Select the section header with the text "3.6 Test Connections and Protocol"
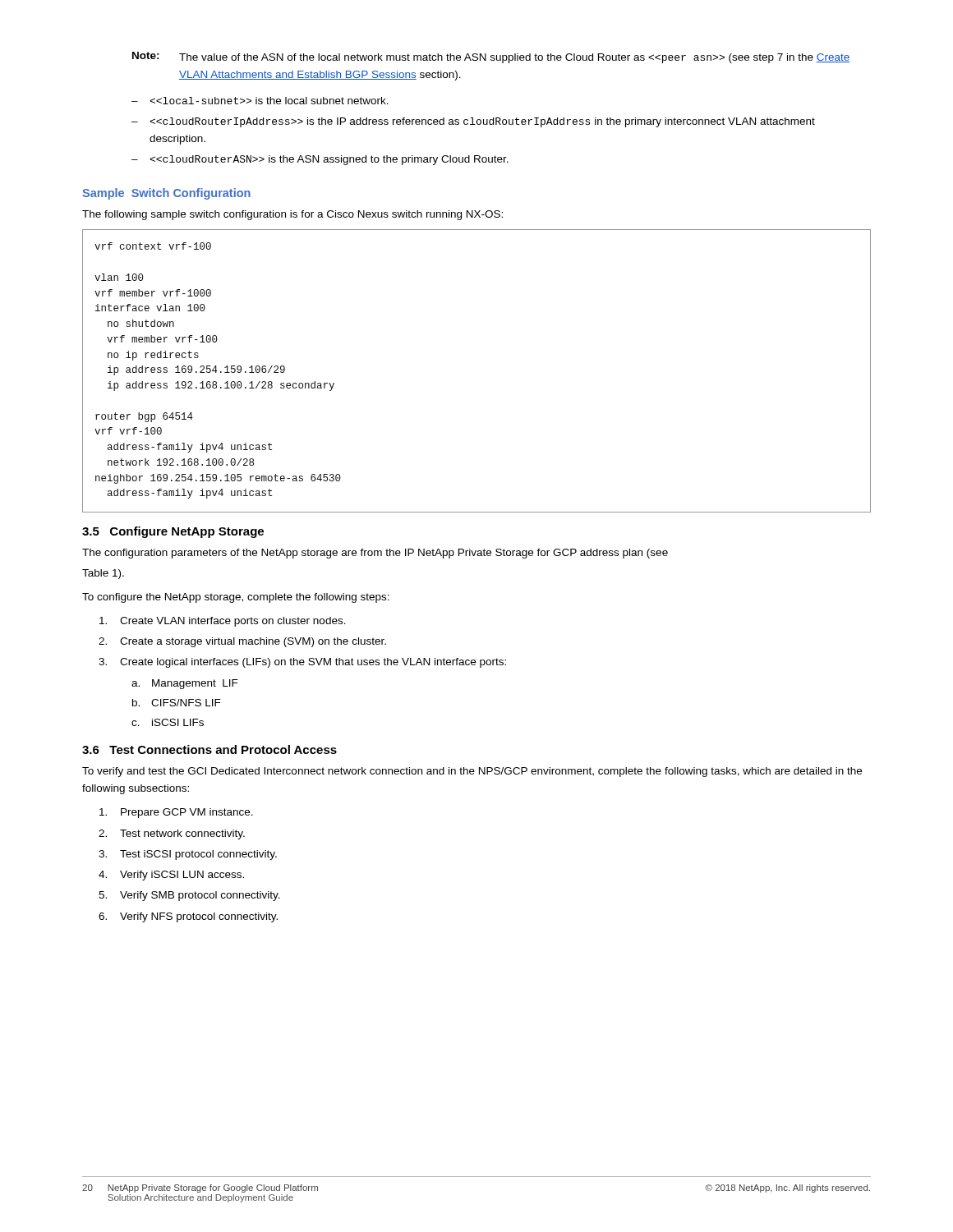The width and height of the screenshot is (953, 1232). (210, 750)
